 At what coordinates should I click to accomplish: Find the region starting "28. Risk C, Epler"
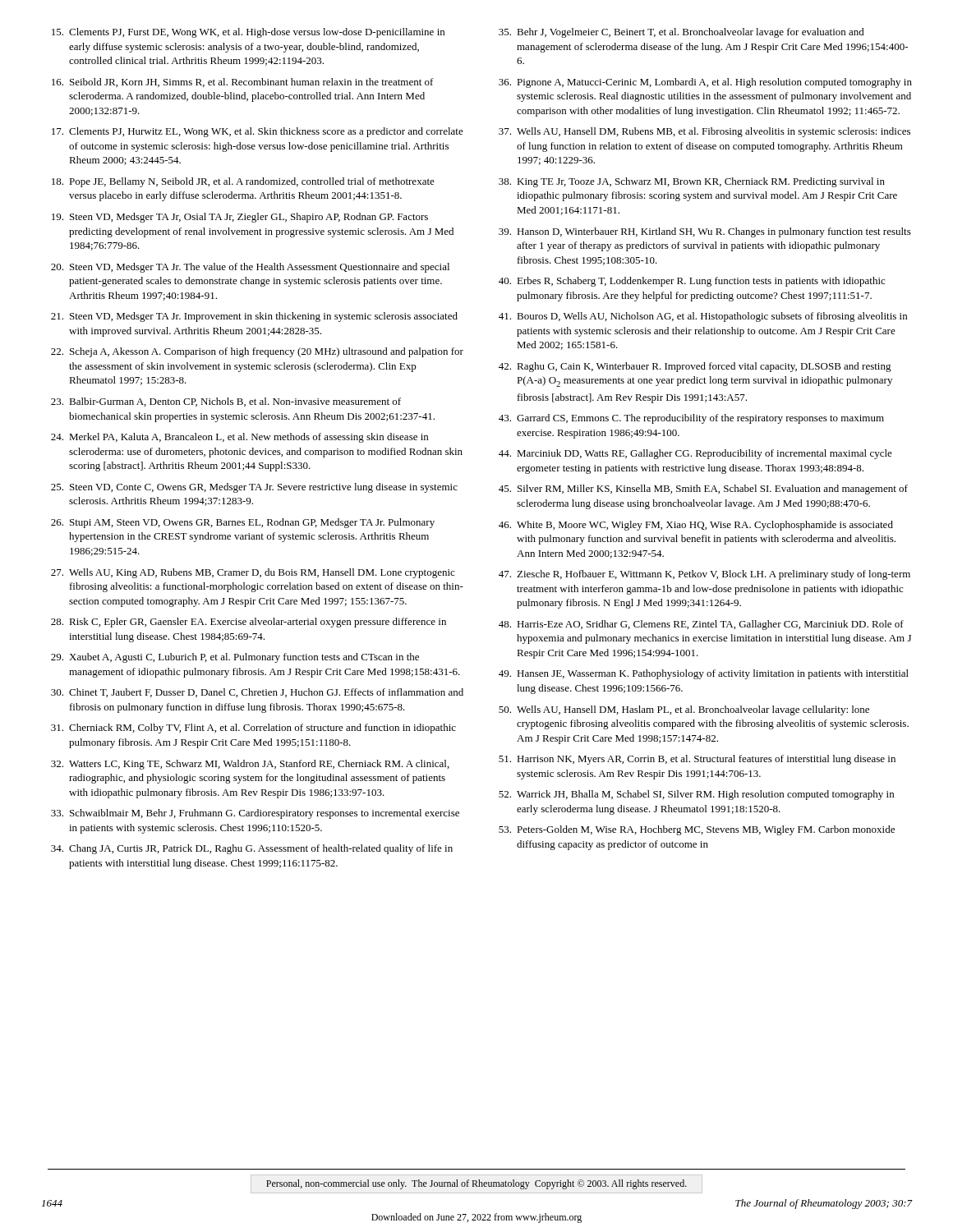point(253,629)
